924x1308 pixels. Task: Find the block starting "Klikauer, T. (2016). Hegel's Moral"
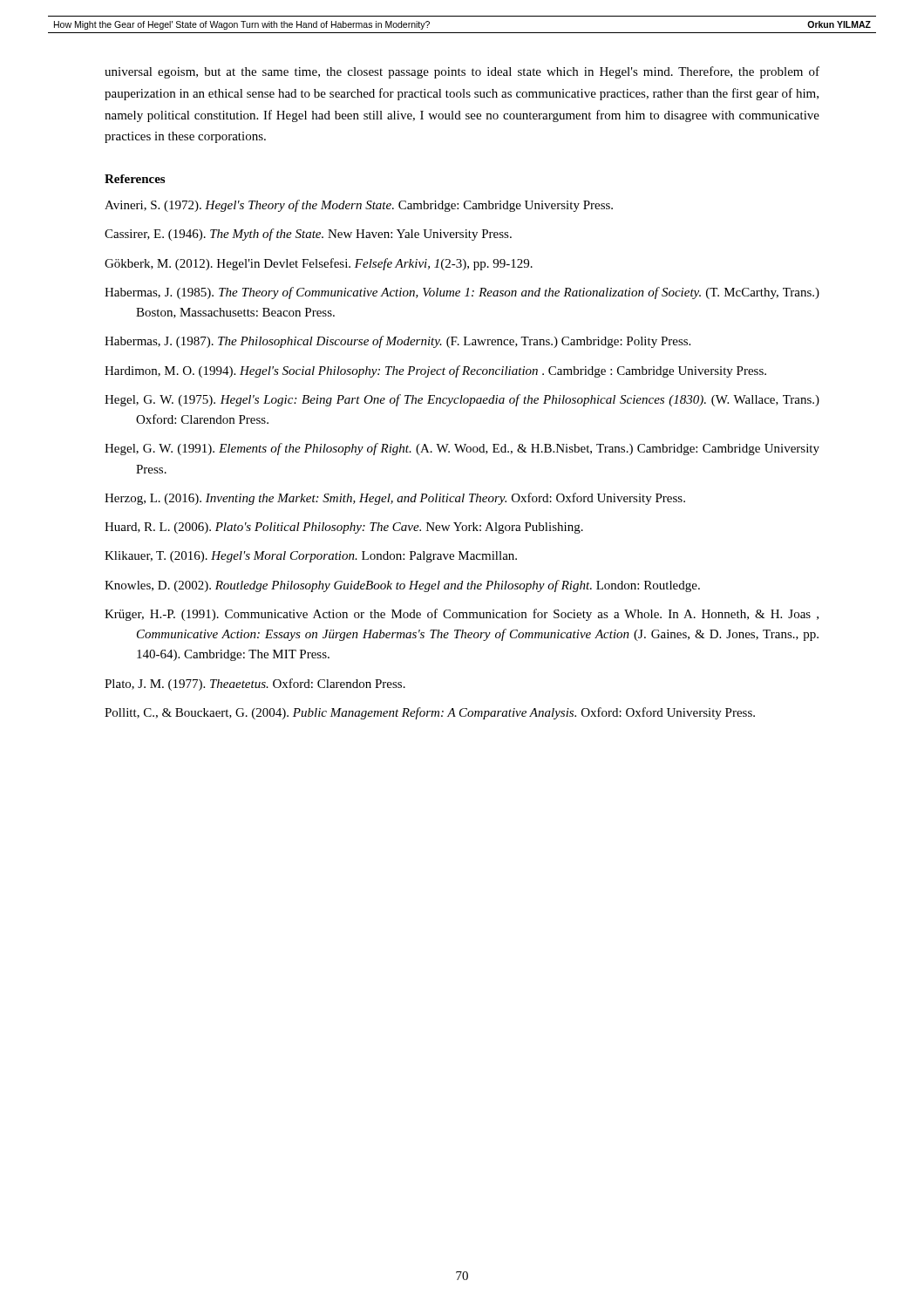tap(311, 556)
